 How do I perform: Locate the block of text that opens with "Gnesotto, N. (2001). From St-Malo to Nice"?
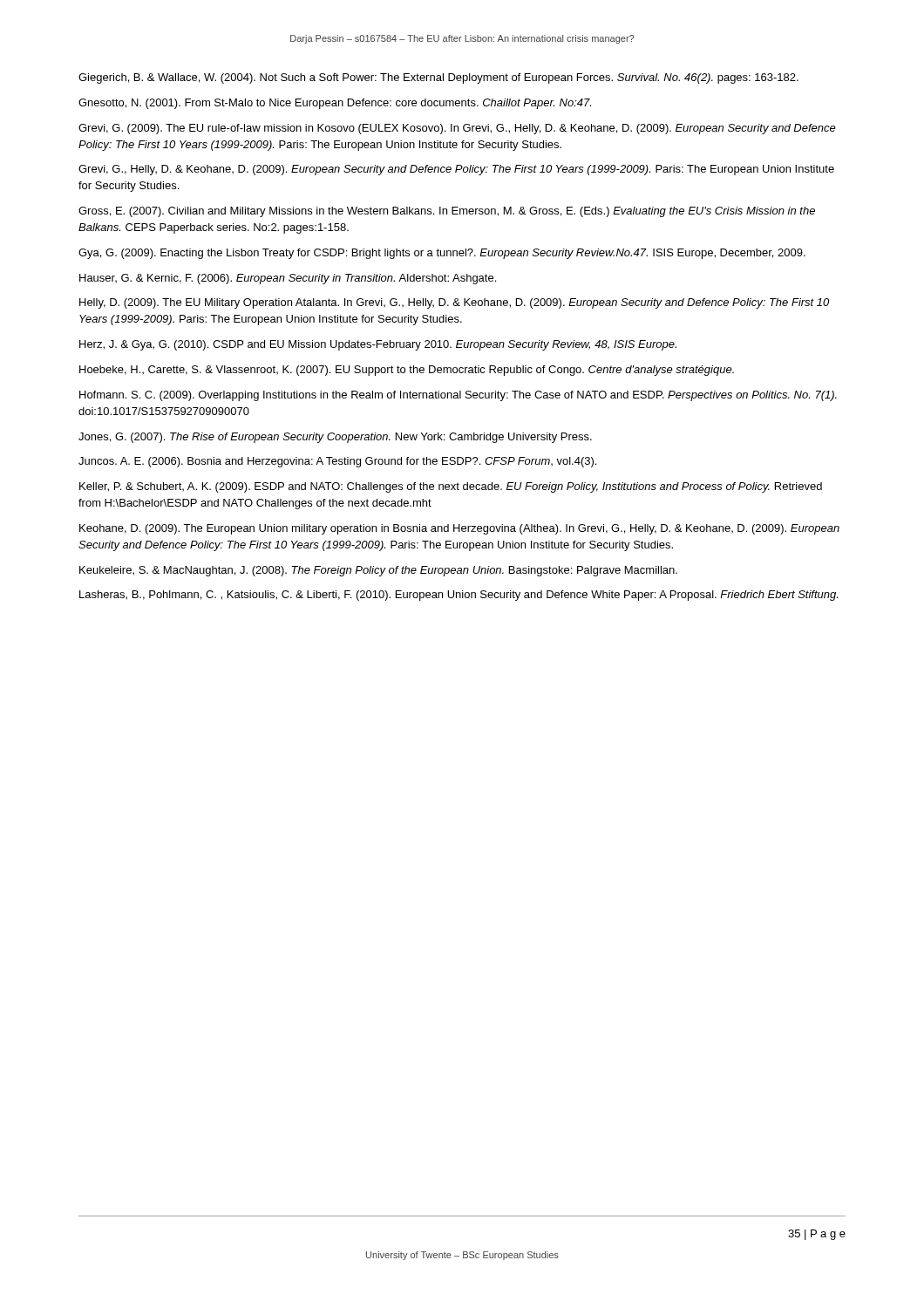(336, 102)
